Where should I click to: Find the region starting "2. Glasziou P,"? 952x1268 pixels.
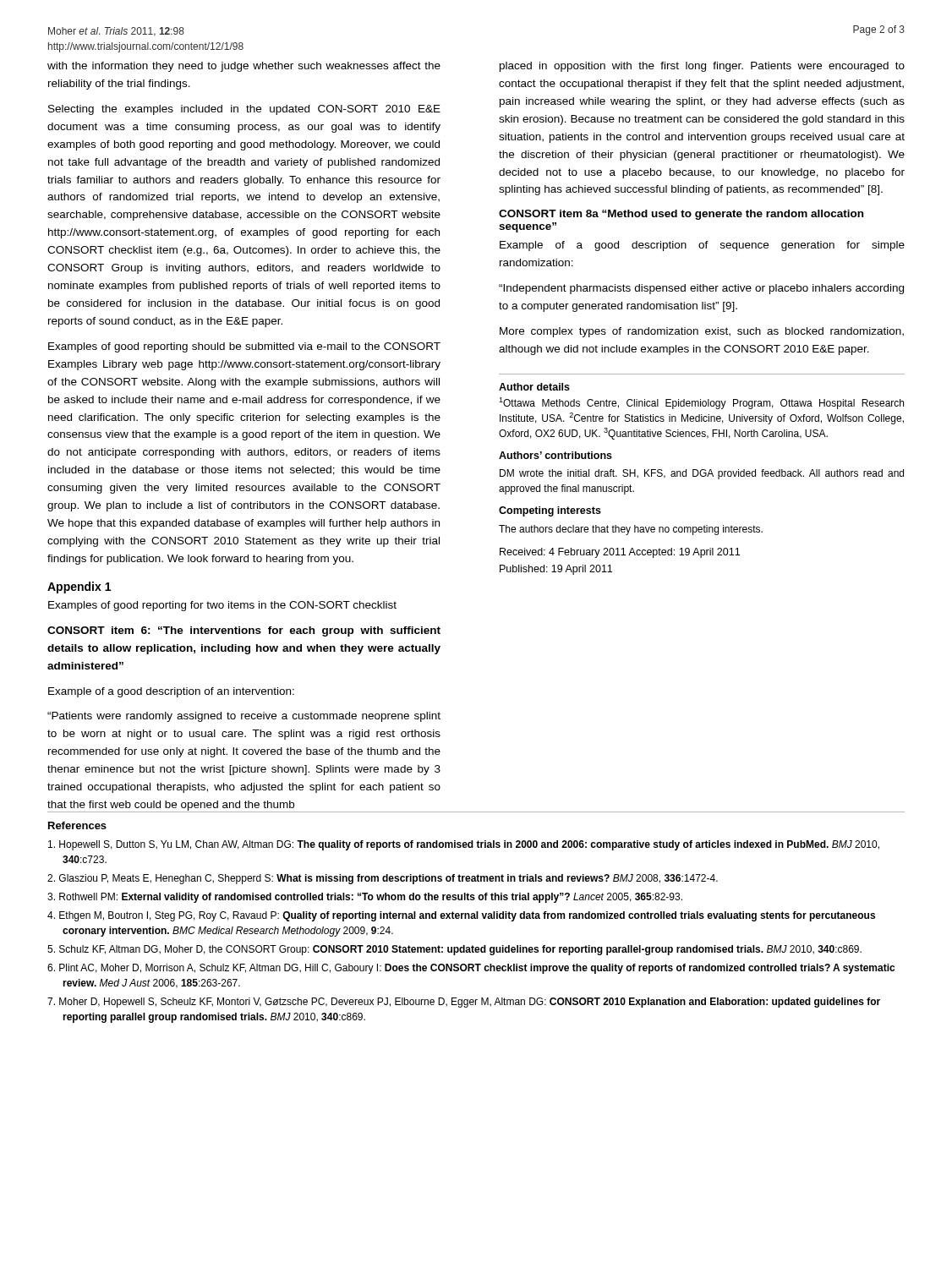point(383,878)
